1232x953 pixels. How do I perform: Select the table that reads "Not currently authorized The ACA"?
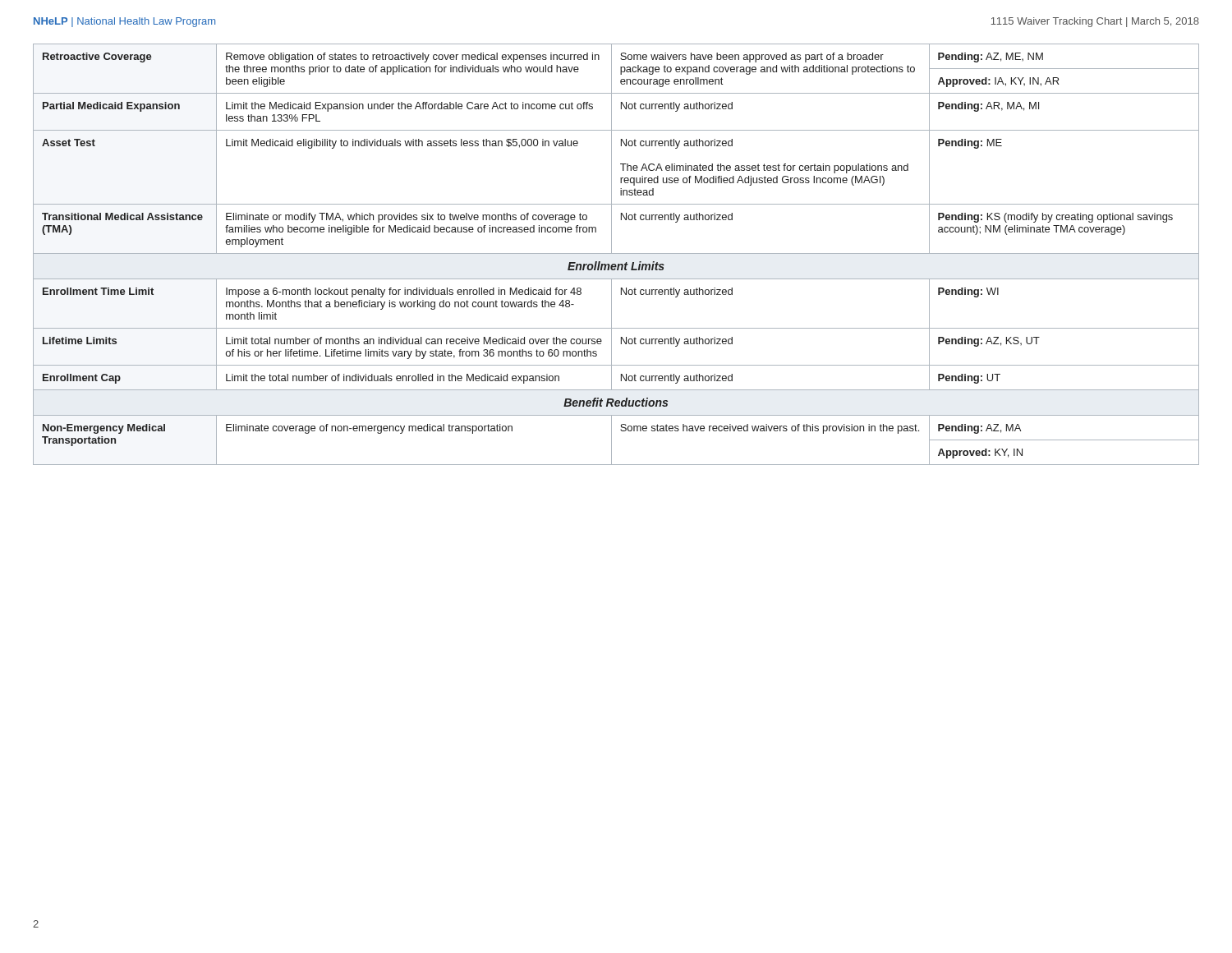tap(616, 254)
